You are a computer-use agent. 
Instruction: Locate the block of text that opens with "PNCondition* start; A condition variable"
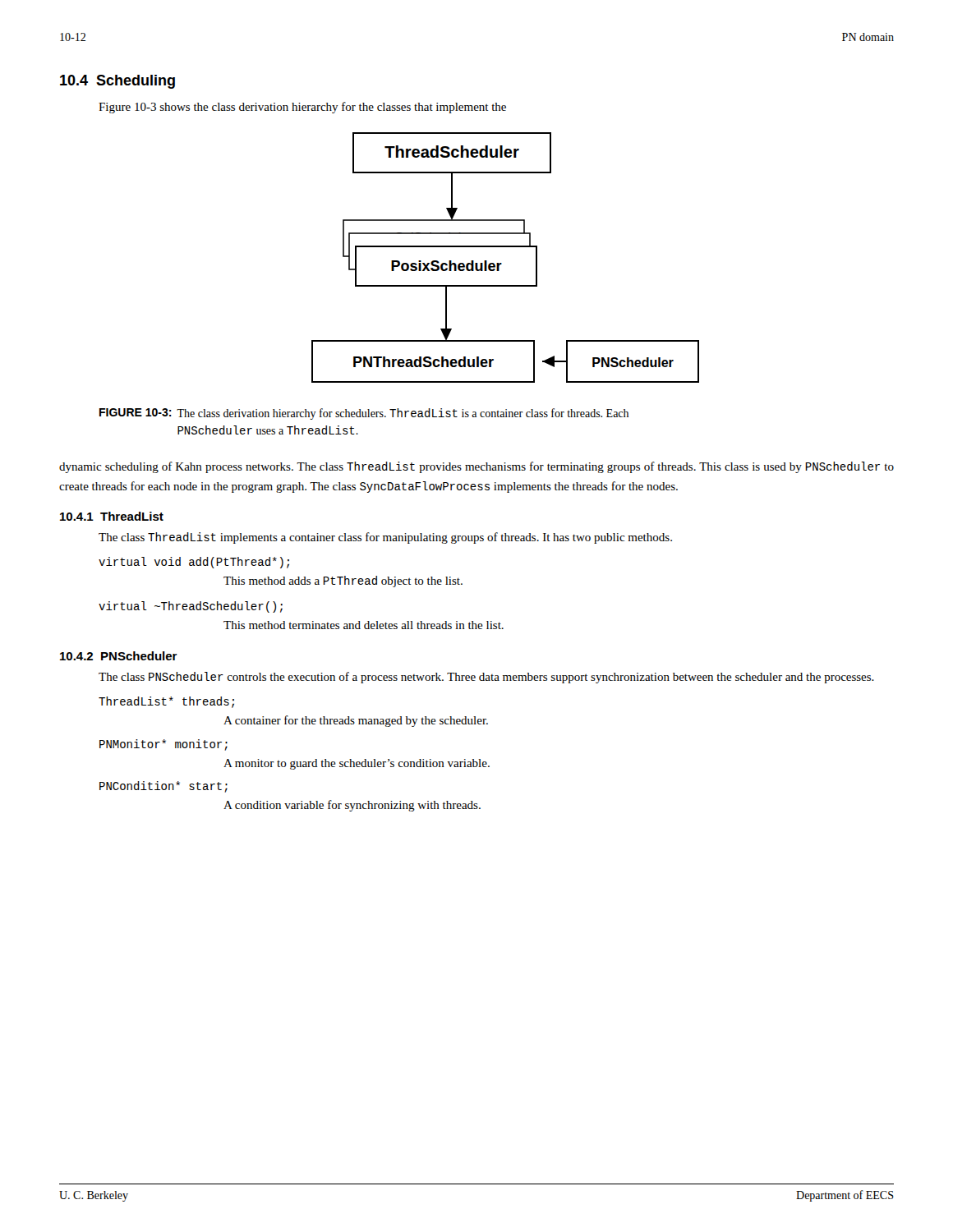[163, 787]
